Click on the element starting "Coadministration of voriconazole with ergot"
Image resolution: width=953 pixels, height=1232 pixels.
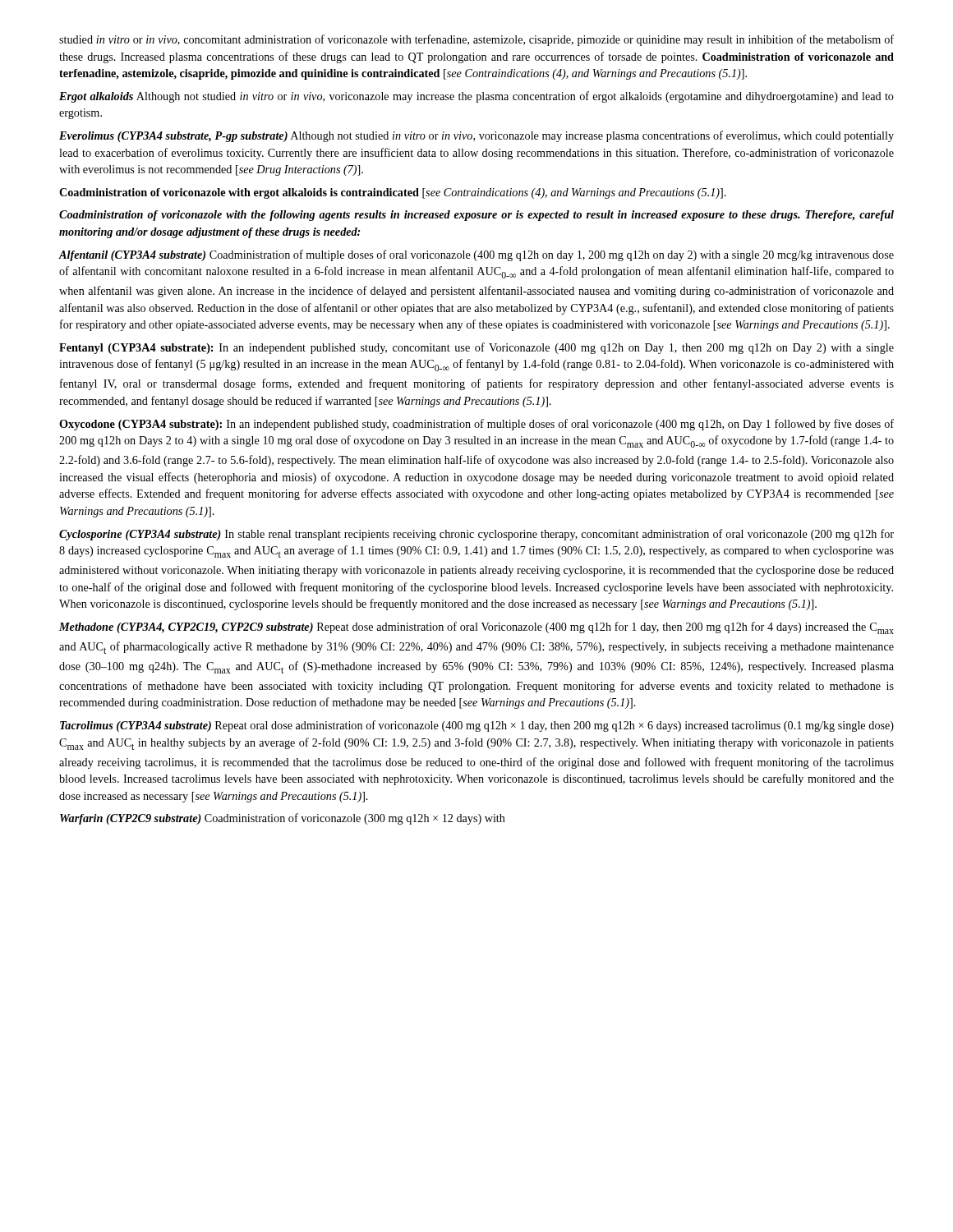tap(476, 192)
